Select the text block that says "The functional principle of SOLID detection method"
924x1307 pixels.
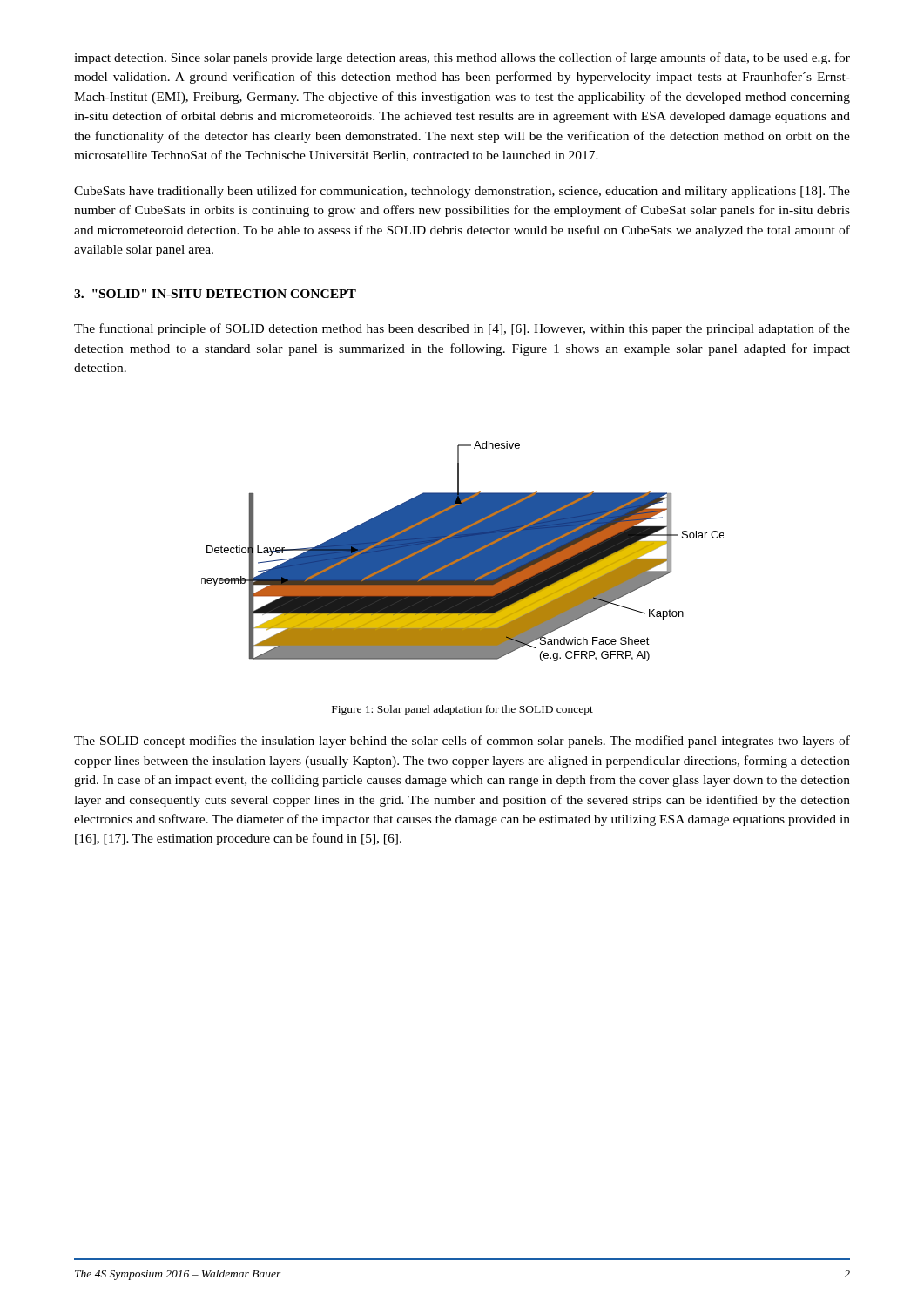tap(462, 348)
